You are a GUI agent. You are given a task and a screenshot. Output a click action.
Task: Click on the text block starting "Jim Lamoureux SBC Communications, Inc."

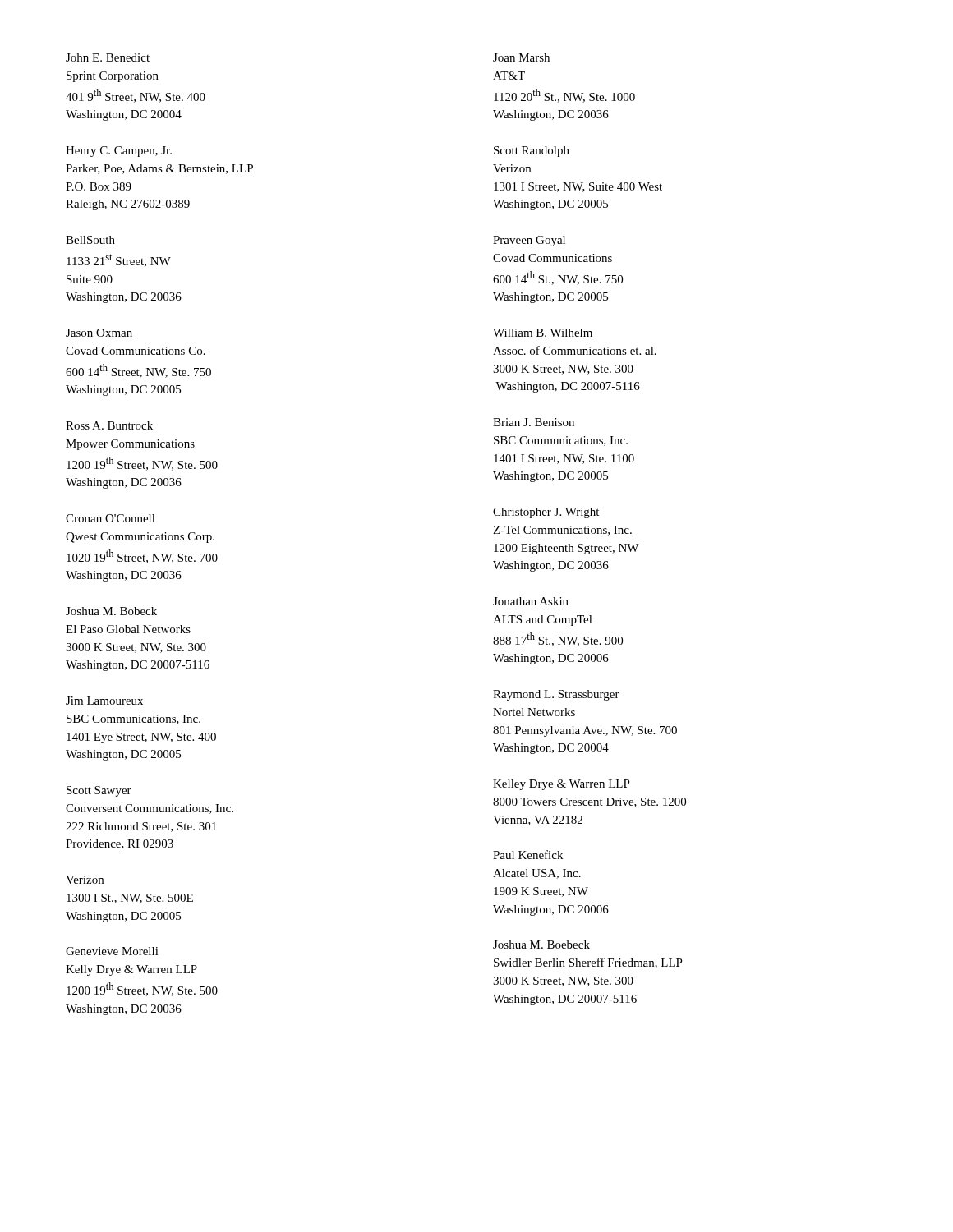141,727
